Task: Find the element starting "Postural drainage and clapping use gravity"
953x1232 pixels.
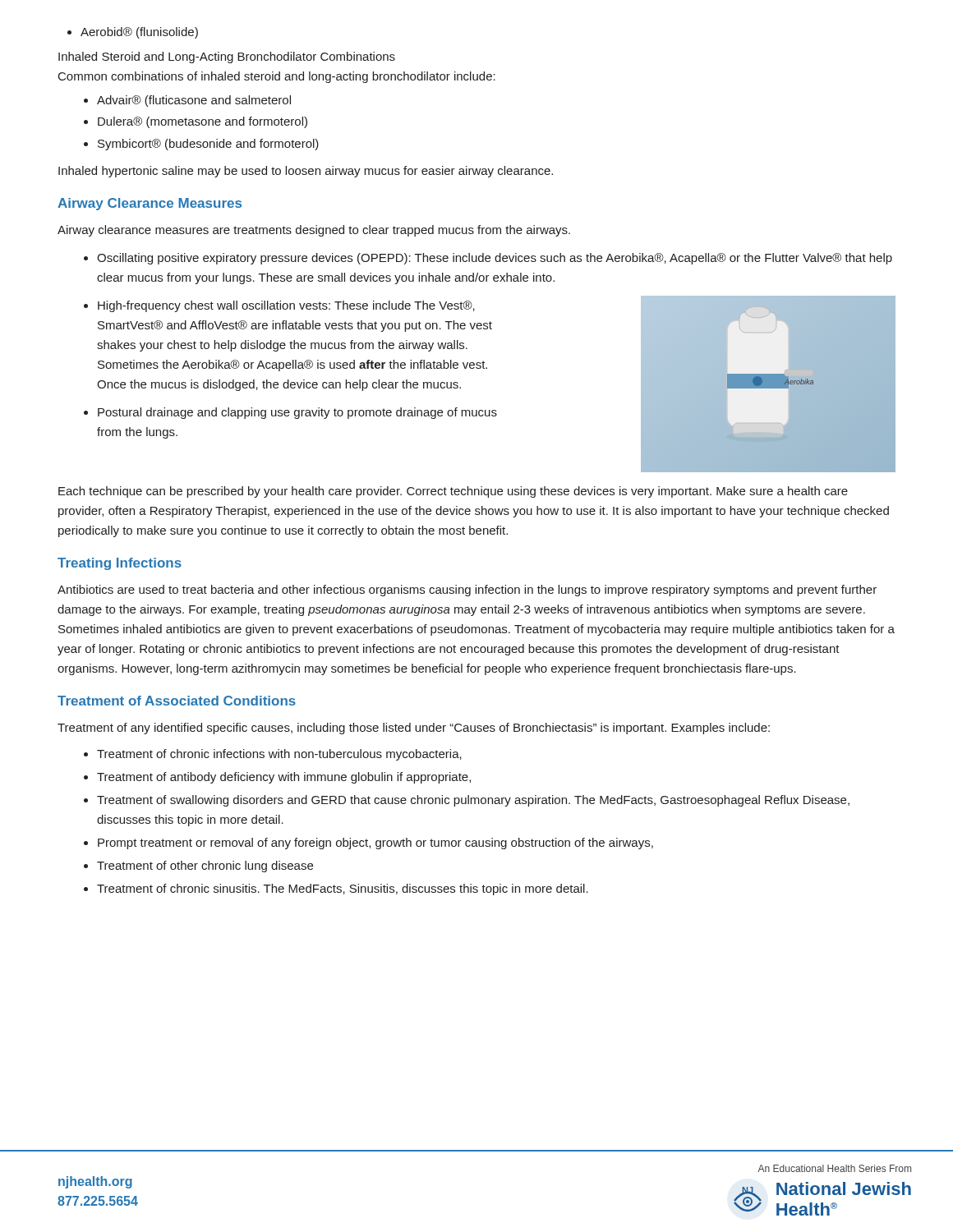Action: coord(279,422)
